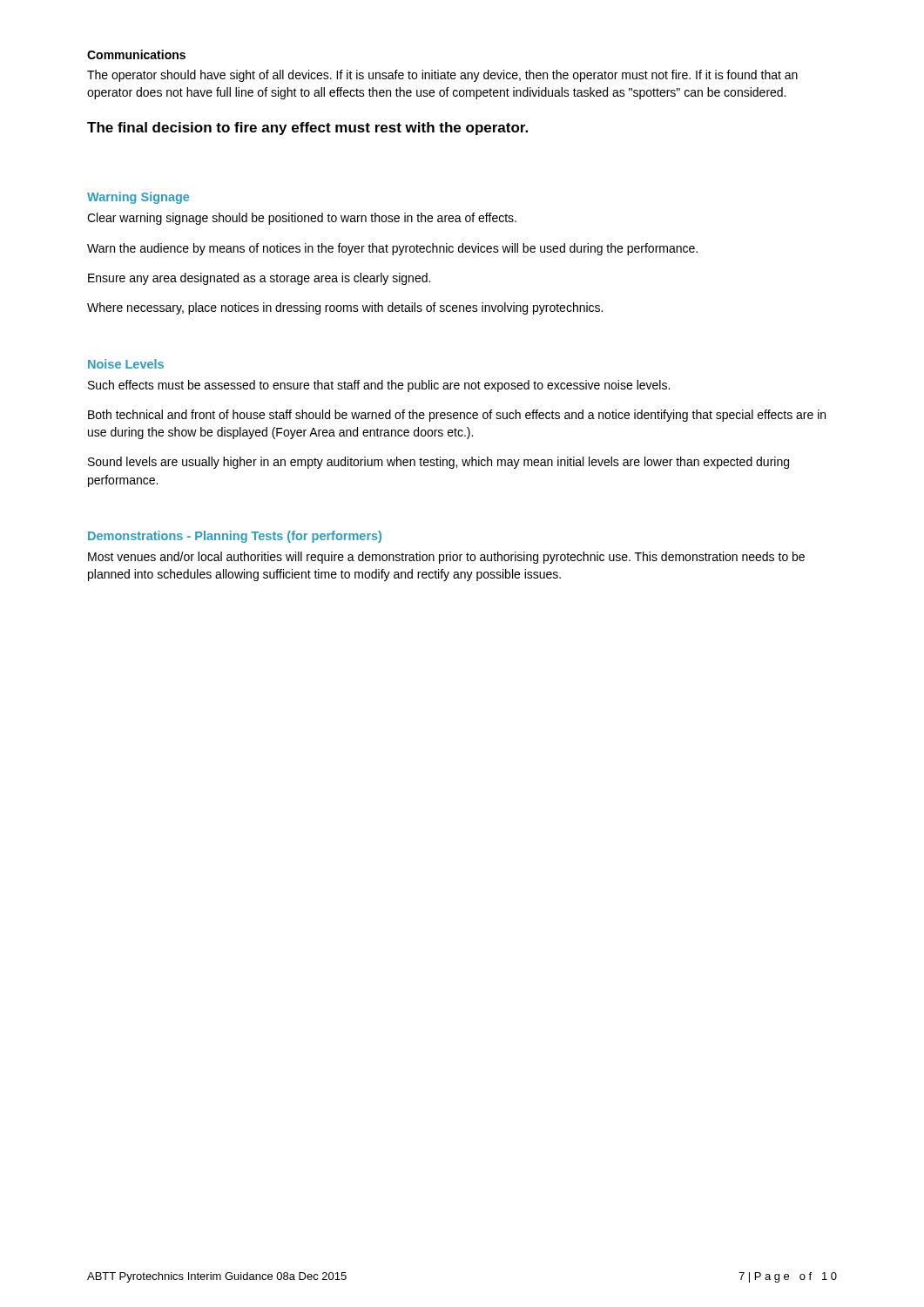The height and width of the screenshot is (1307, 924).
Task: Locate the text "Noise Levels"
Action: tap(126, 364)
